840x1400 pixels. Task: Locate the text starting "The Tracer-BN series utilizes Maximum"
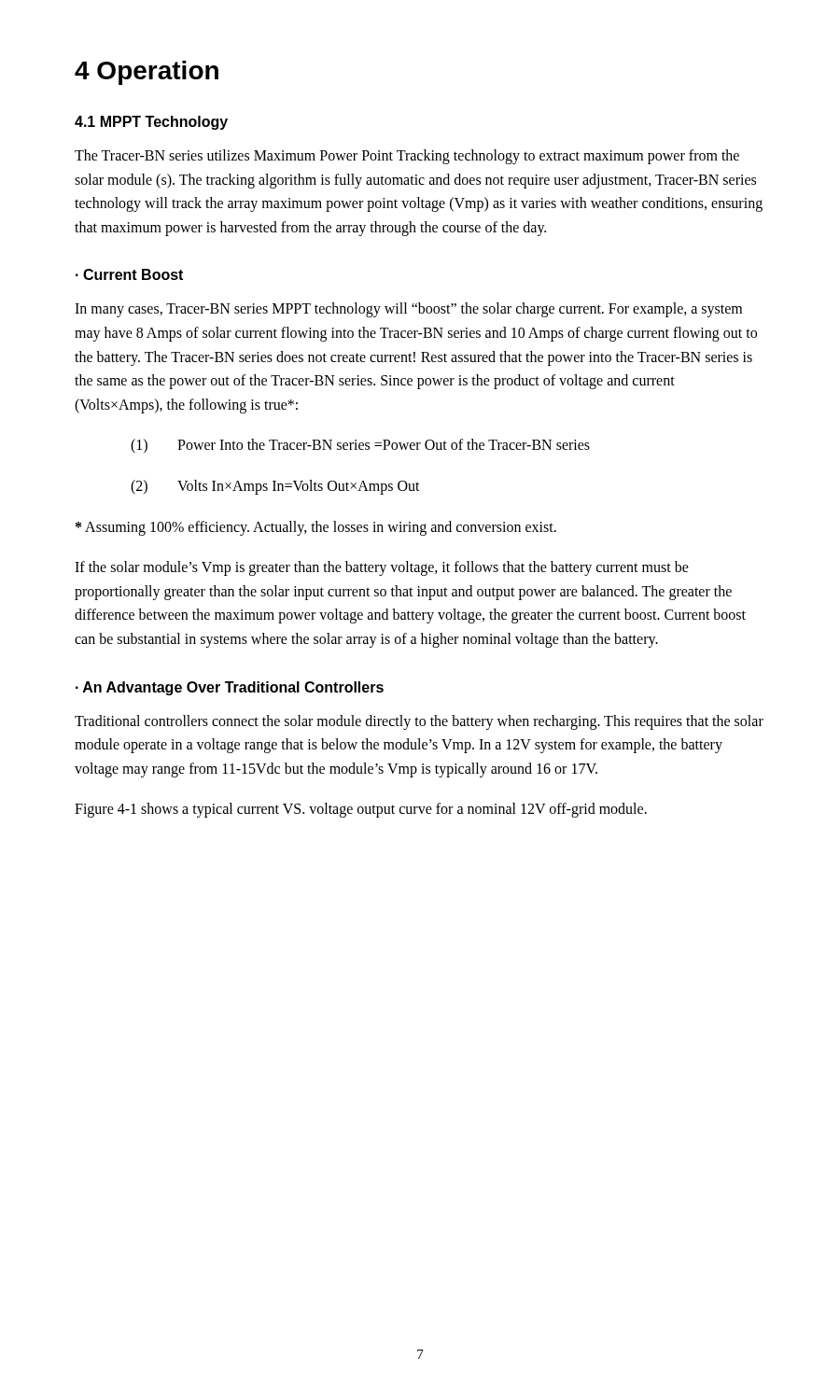[x=419, y=191]
